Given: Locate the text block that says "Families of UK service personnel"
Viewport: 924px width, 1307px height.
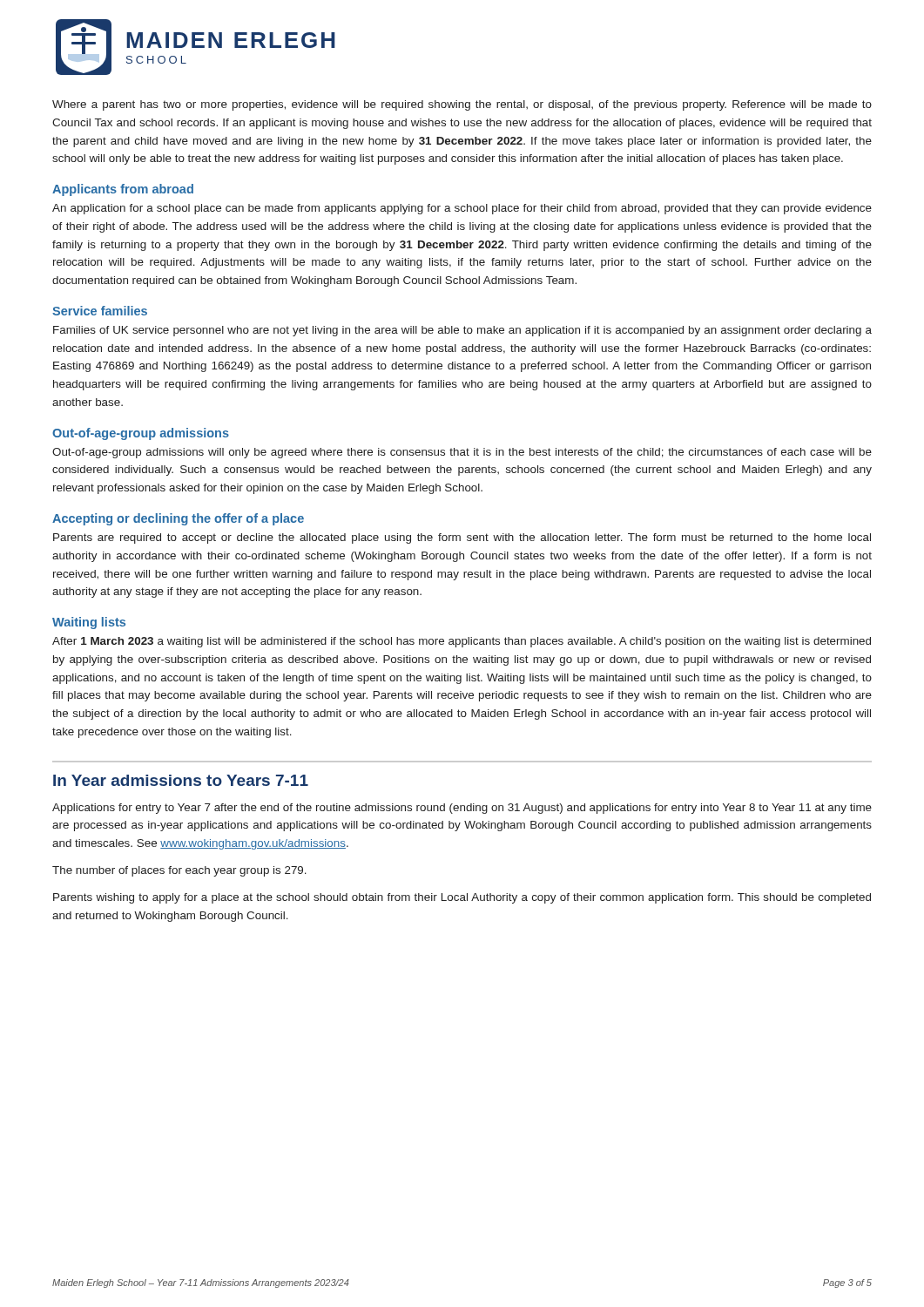Looking at the screenshot, I should [x=462, y=366].
